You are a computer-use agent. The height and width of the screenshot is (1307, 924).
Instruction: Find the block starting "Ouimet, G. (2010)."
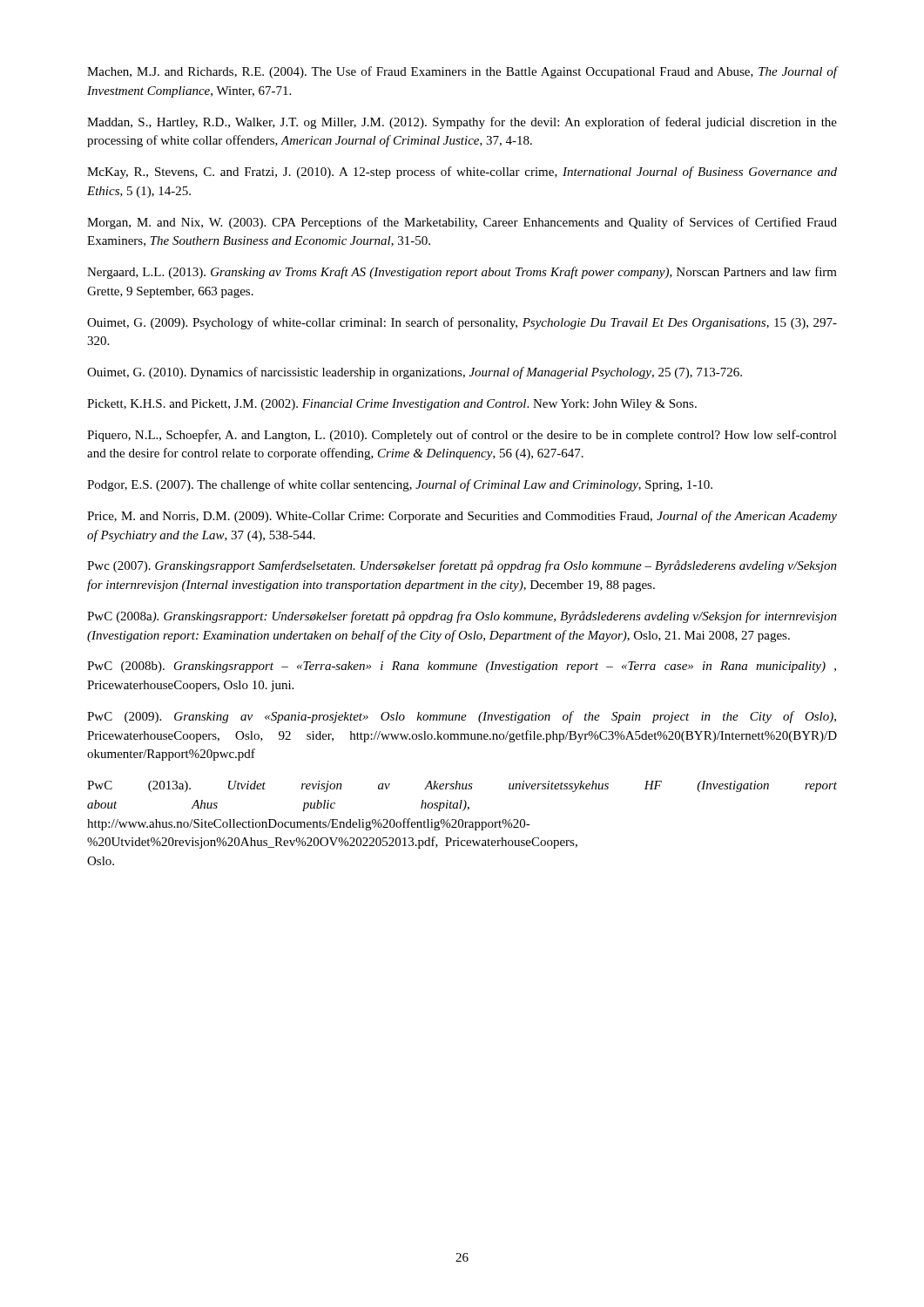tap(415, 372)
